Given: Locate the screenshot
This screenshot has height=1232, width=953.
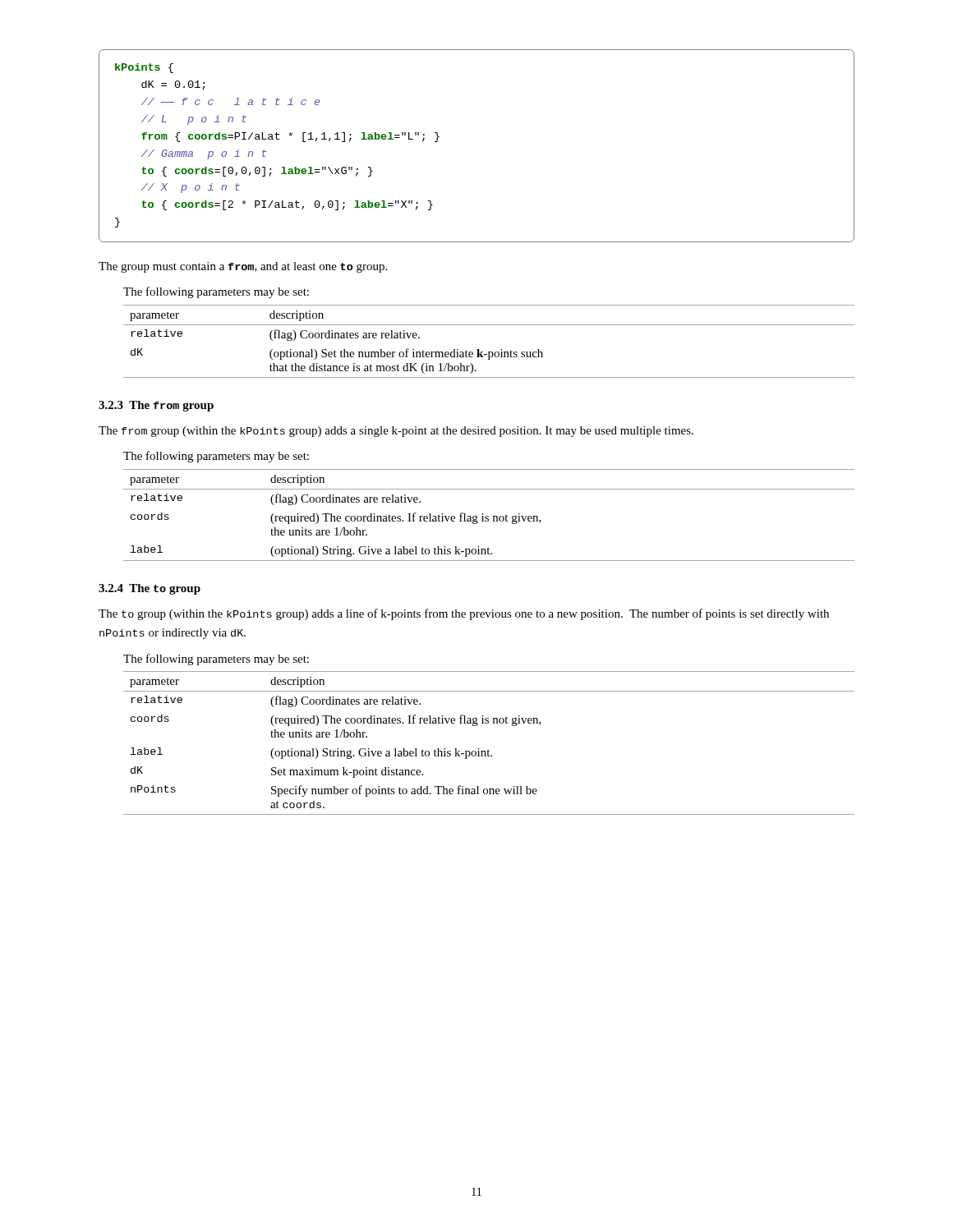Looking at the screenshot, I should pos(476,146).
